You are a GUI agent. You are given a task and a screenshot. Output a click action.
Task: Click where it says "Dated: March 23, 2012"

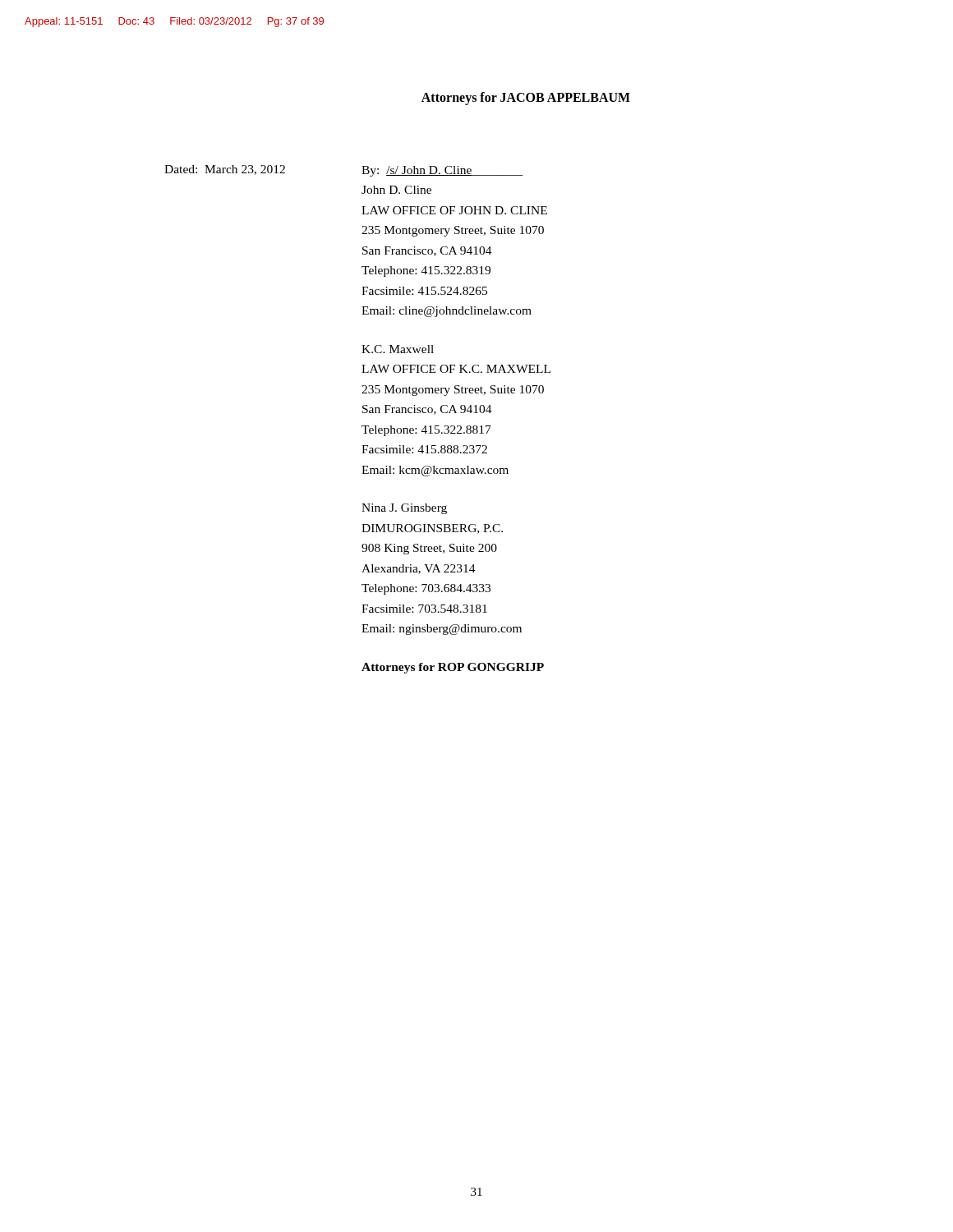[225, 169]
